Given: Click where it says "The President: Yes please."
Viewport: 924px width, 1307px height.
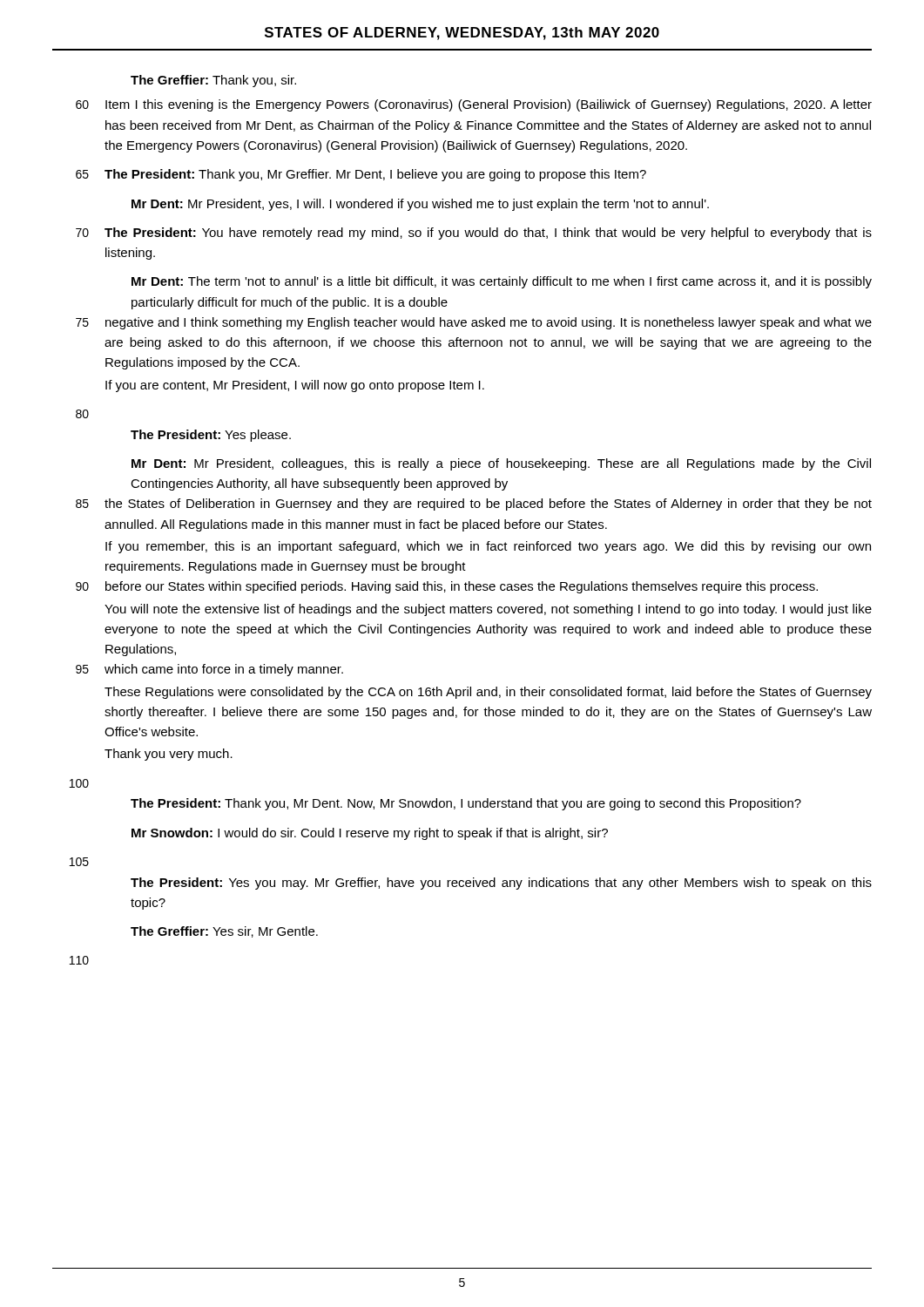Looking at the screenshot, I should point(211,436).
